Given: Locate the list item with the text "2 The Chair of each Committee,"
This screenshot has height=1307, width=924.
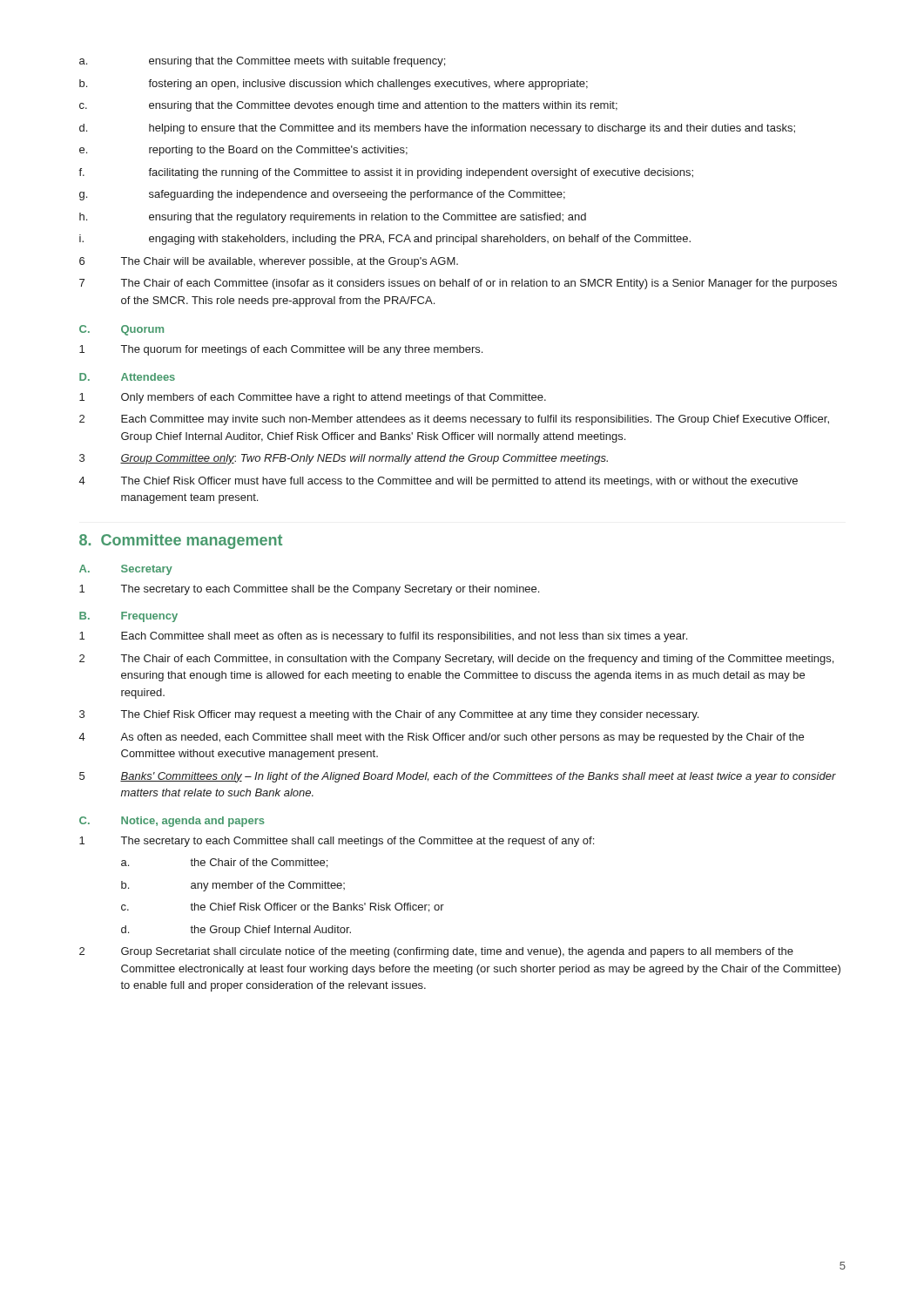Looking at the screenshot, I should (x=462, y=675).
